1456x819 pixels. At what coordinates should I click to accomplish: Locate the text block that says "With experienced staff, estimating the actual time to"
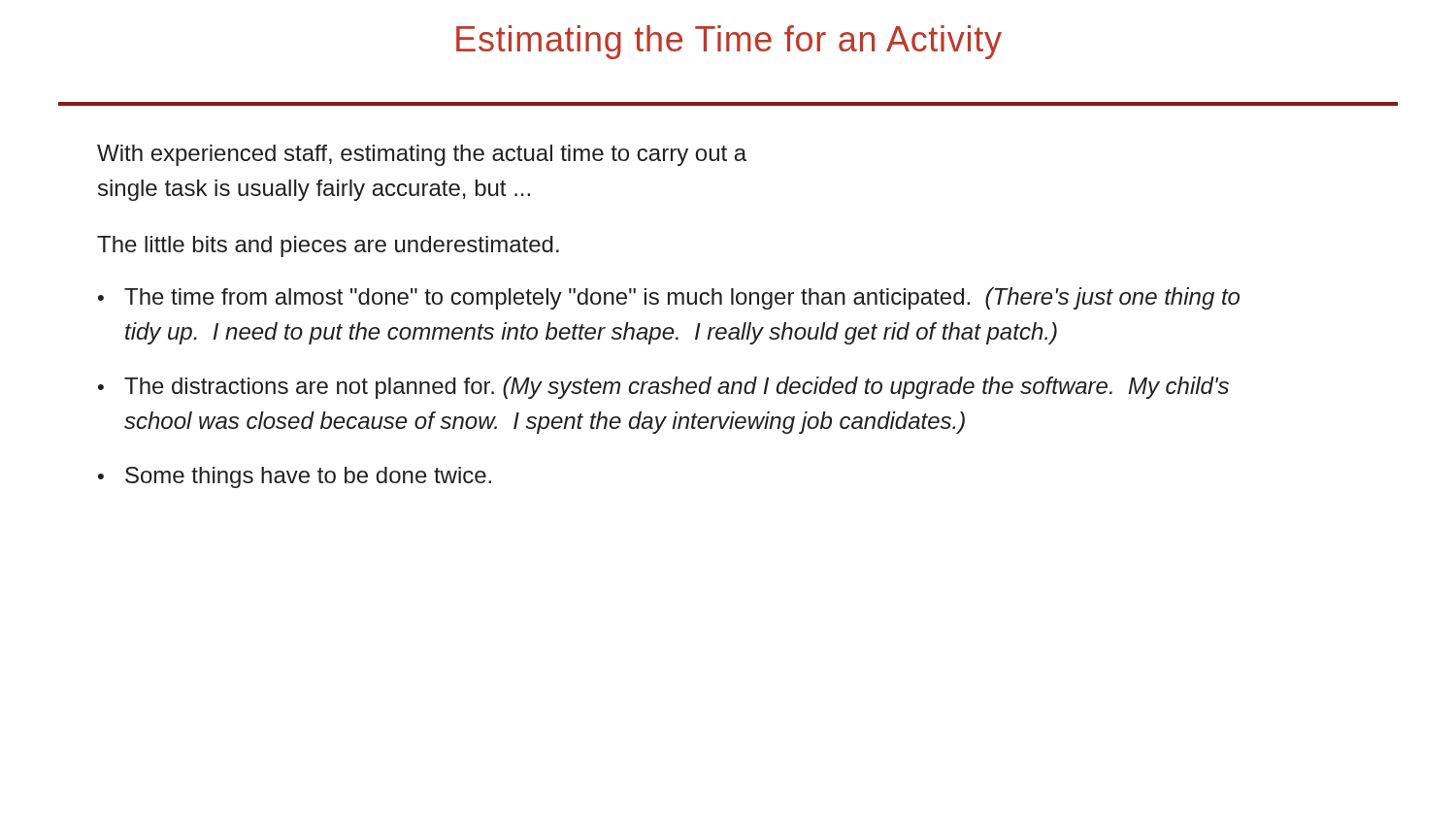coord(422,170)
